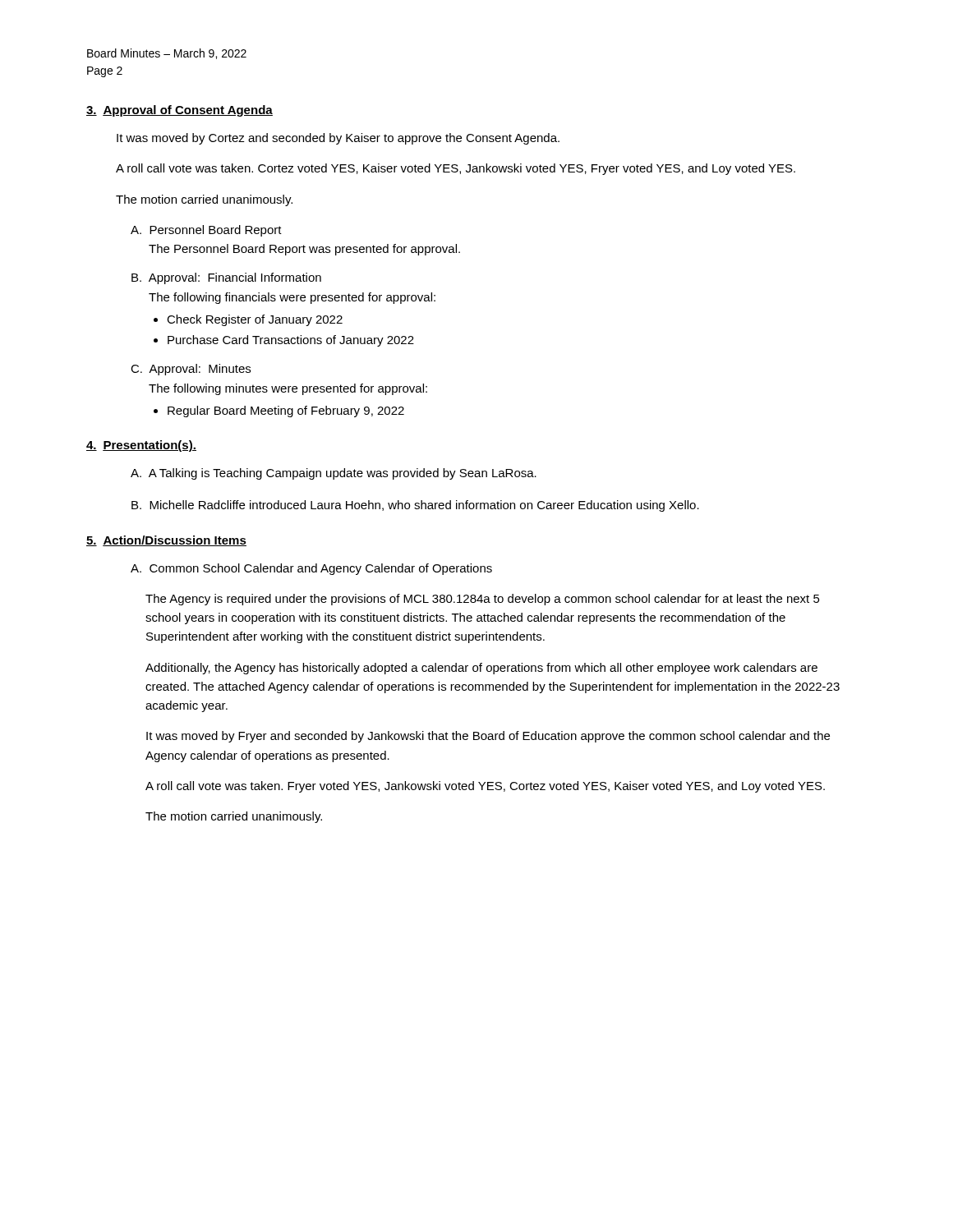Point to the passage starting "A. Common School Calendar and Agency"

(311, 568)
